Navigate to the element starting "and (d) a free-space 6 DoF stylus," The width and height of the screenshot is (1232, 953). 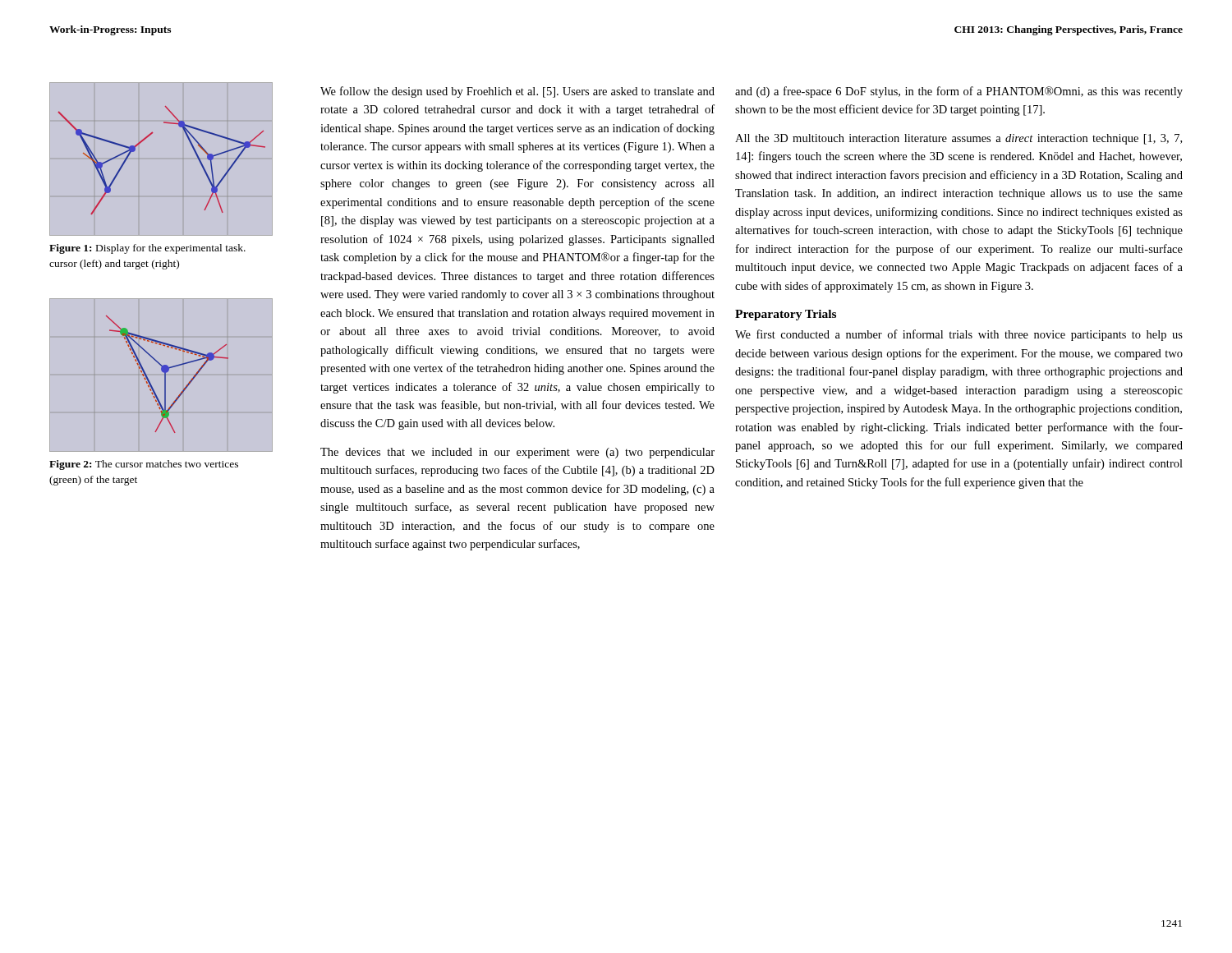(959, 100)
